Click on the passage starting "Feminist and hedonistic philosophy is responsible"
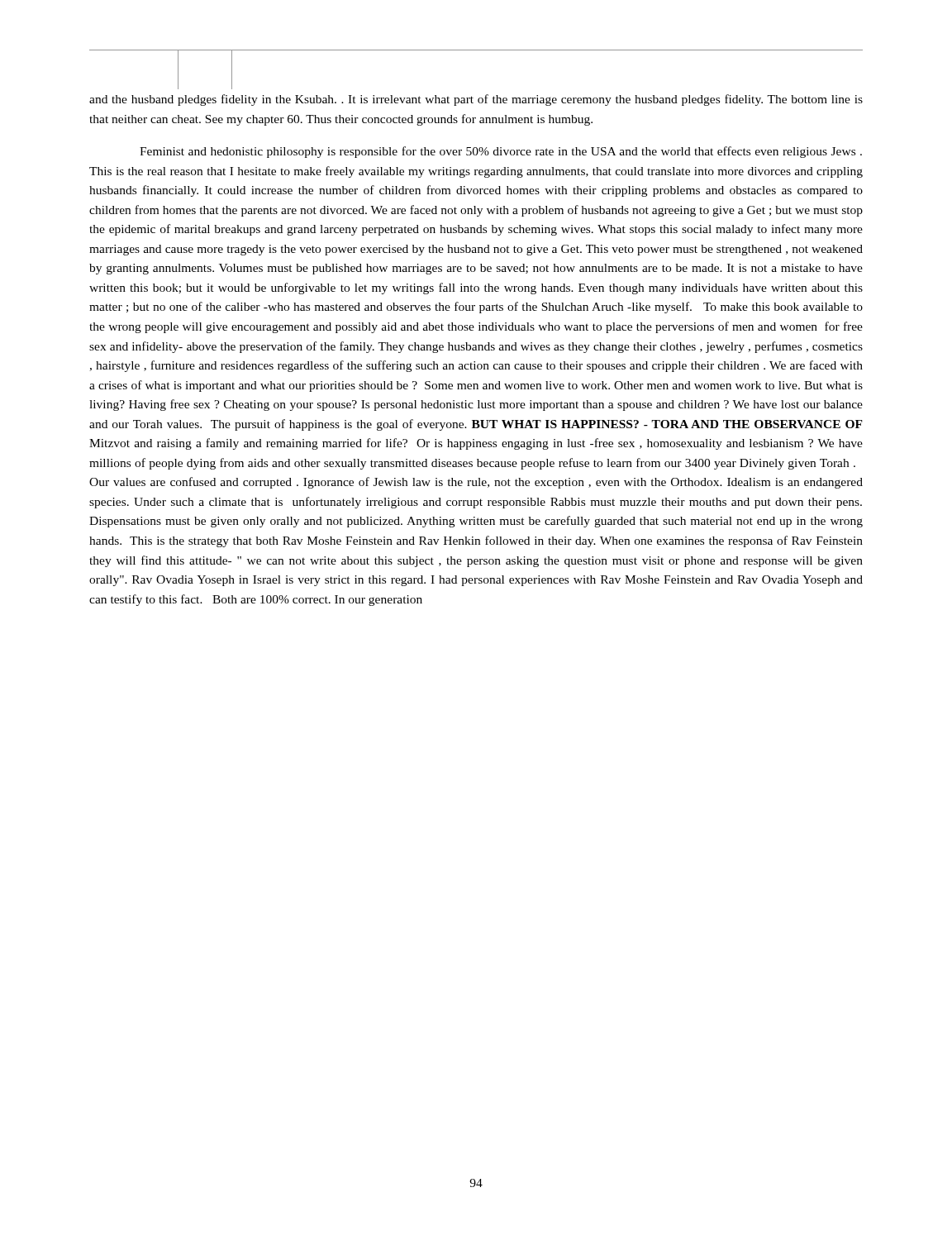This screenshot has width=952, height=1240. (476, 375)
